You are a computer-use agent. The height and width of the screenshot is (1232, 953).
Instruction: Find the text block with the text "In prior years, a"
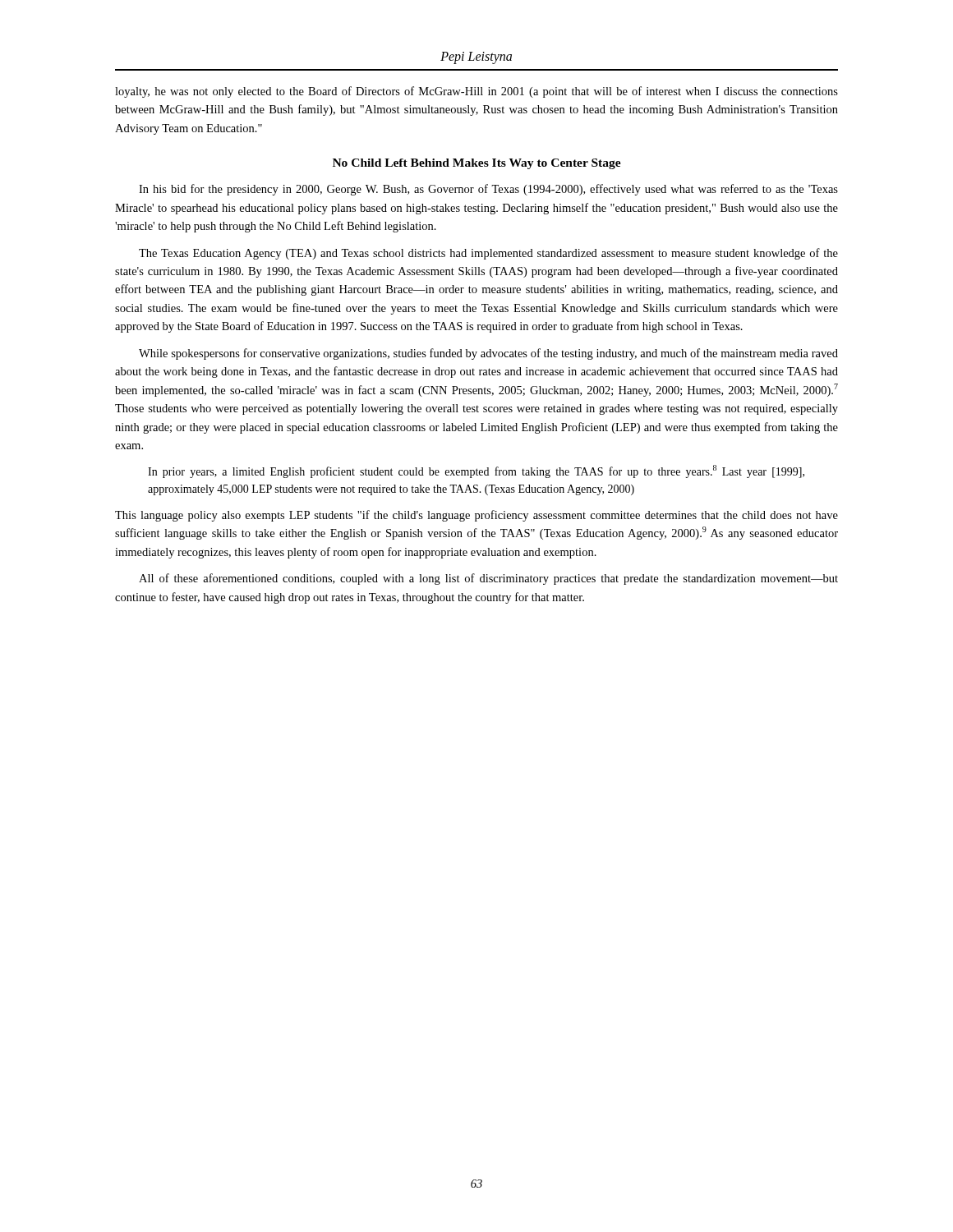point(476,479)
